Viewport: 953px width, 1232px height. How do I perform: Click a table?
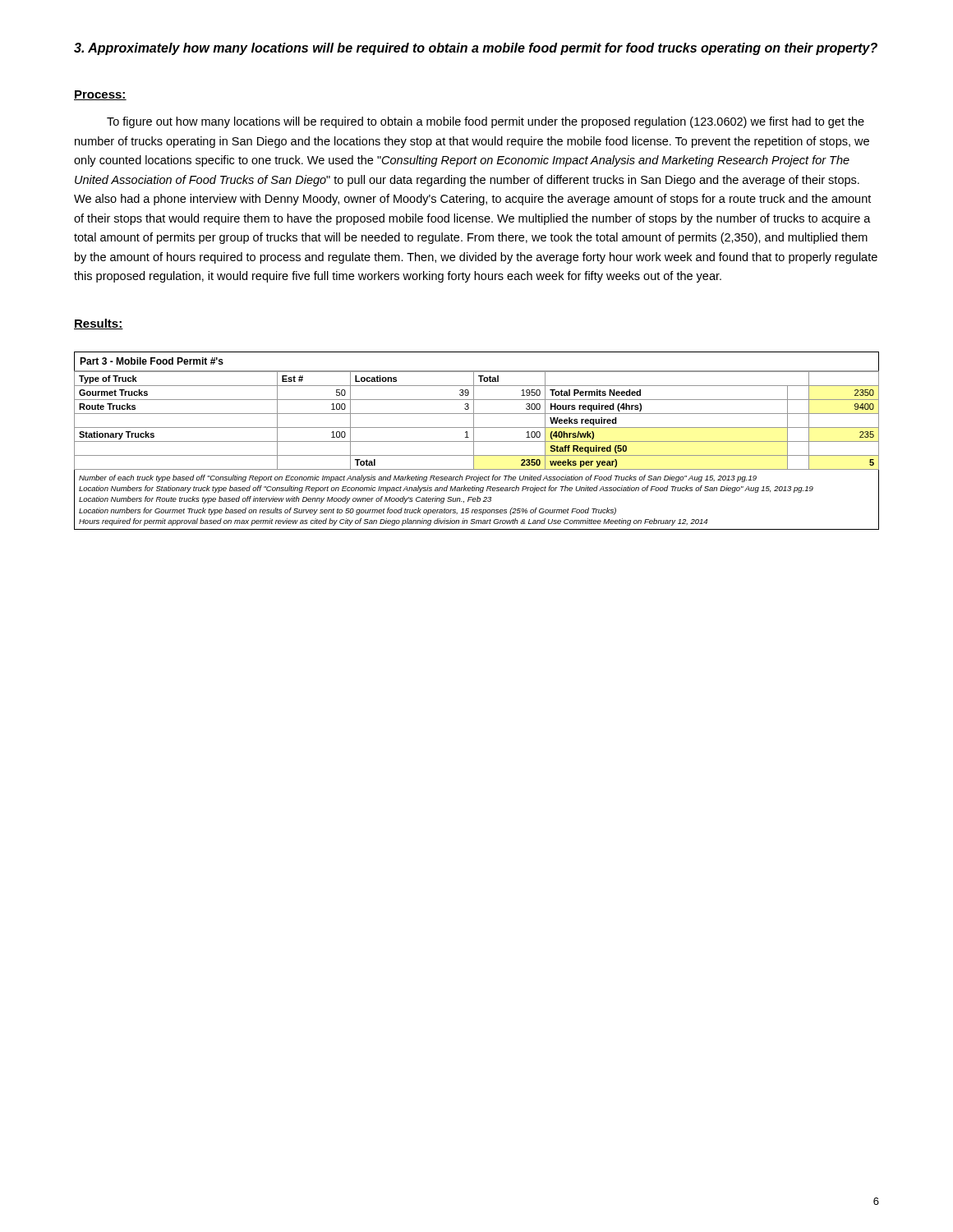[x=476, y=441]
